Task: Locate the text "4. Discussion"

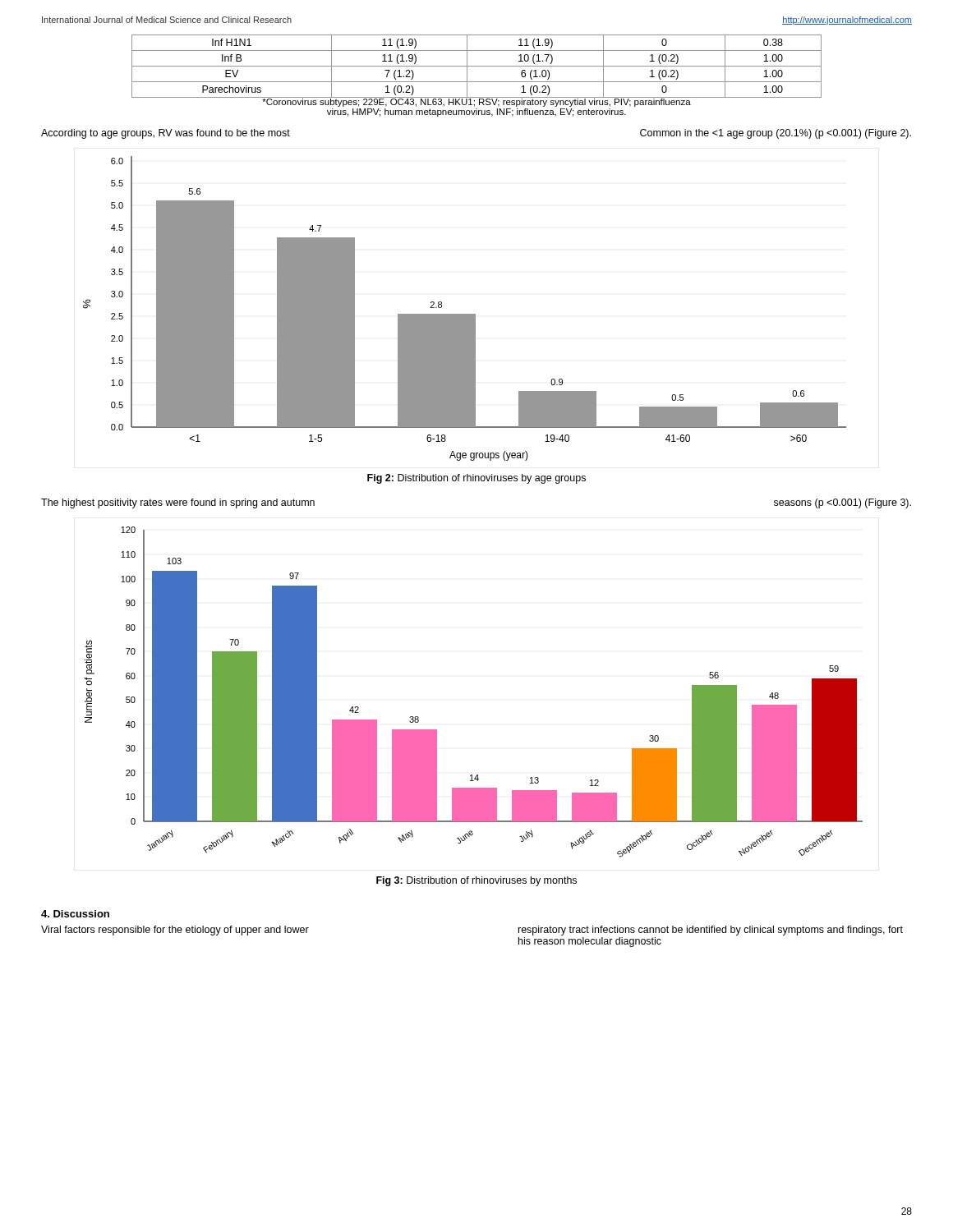Action: click(x=76, y=914)
